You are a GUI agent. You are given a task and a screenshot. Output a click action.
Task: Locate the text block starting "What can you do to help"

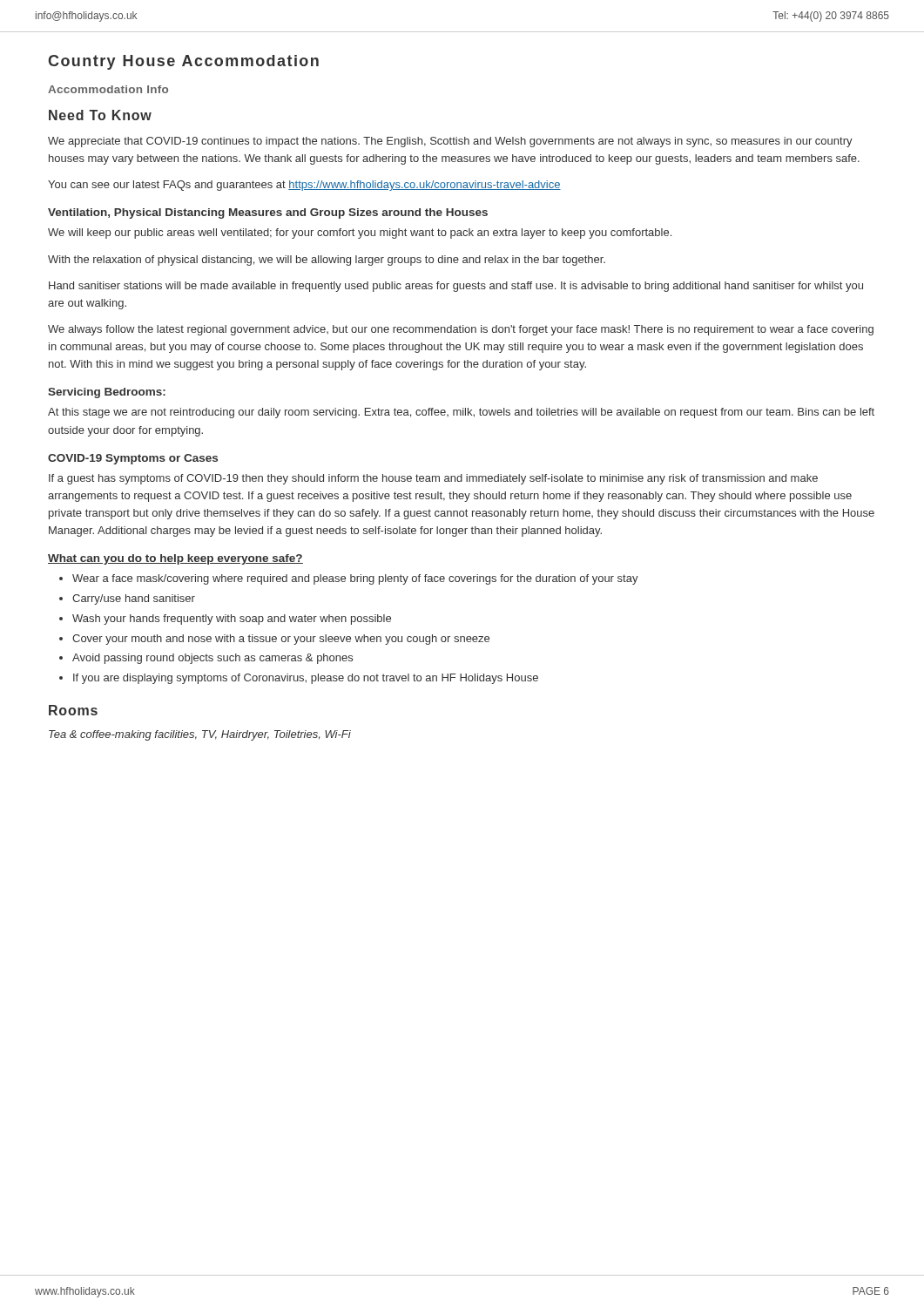(175, 558)
